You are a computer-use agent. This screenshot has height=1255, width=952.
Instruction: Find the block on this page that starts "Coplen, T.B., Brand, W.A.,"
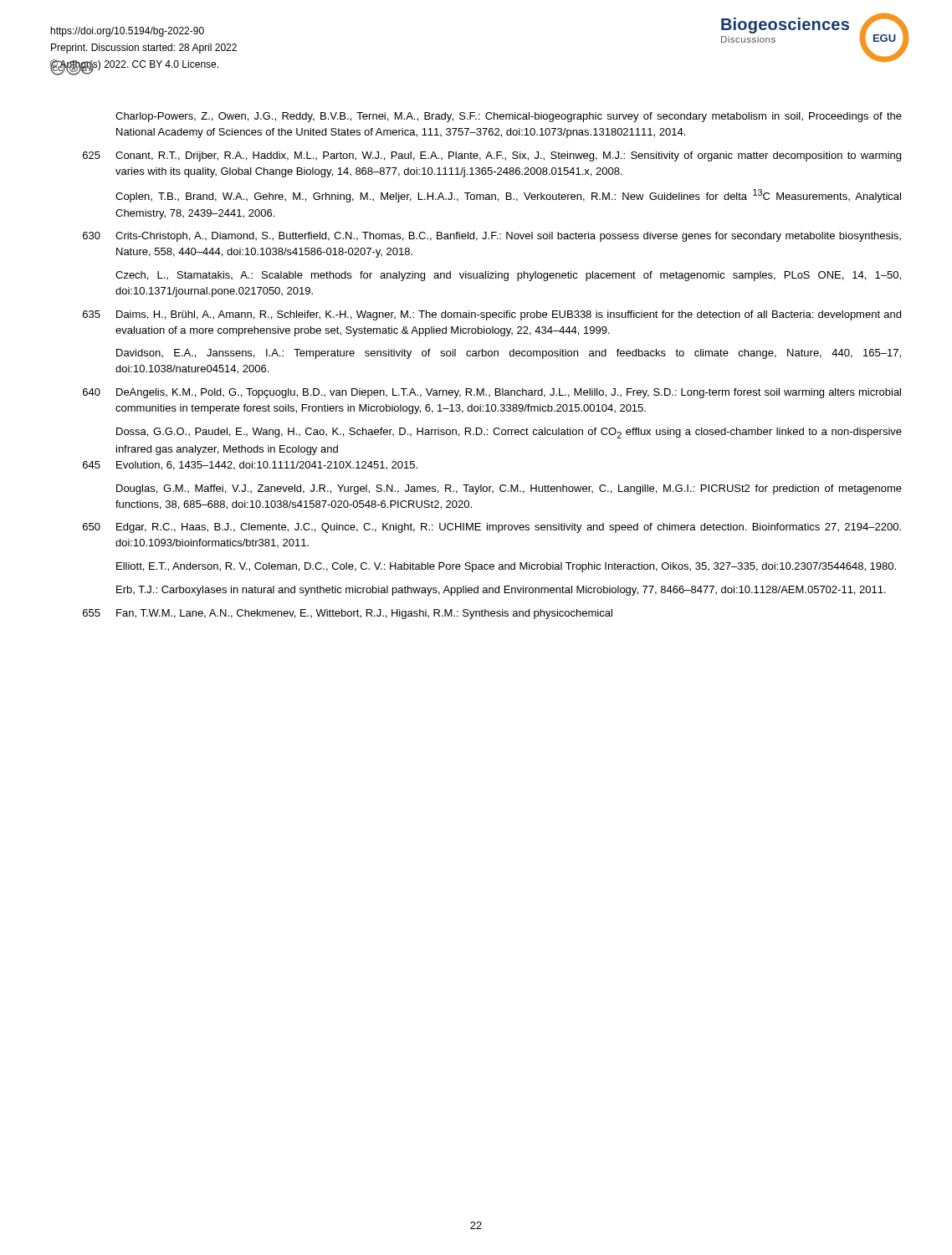[476, 204]
